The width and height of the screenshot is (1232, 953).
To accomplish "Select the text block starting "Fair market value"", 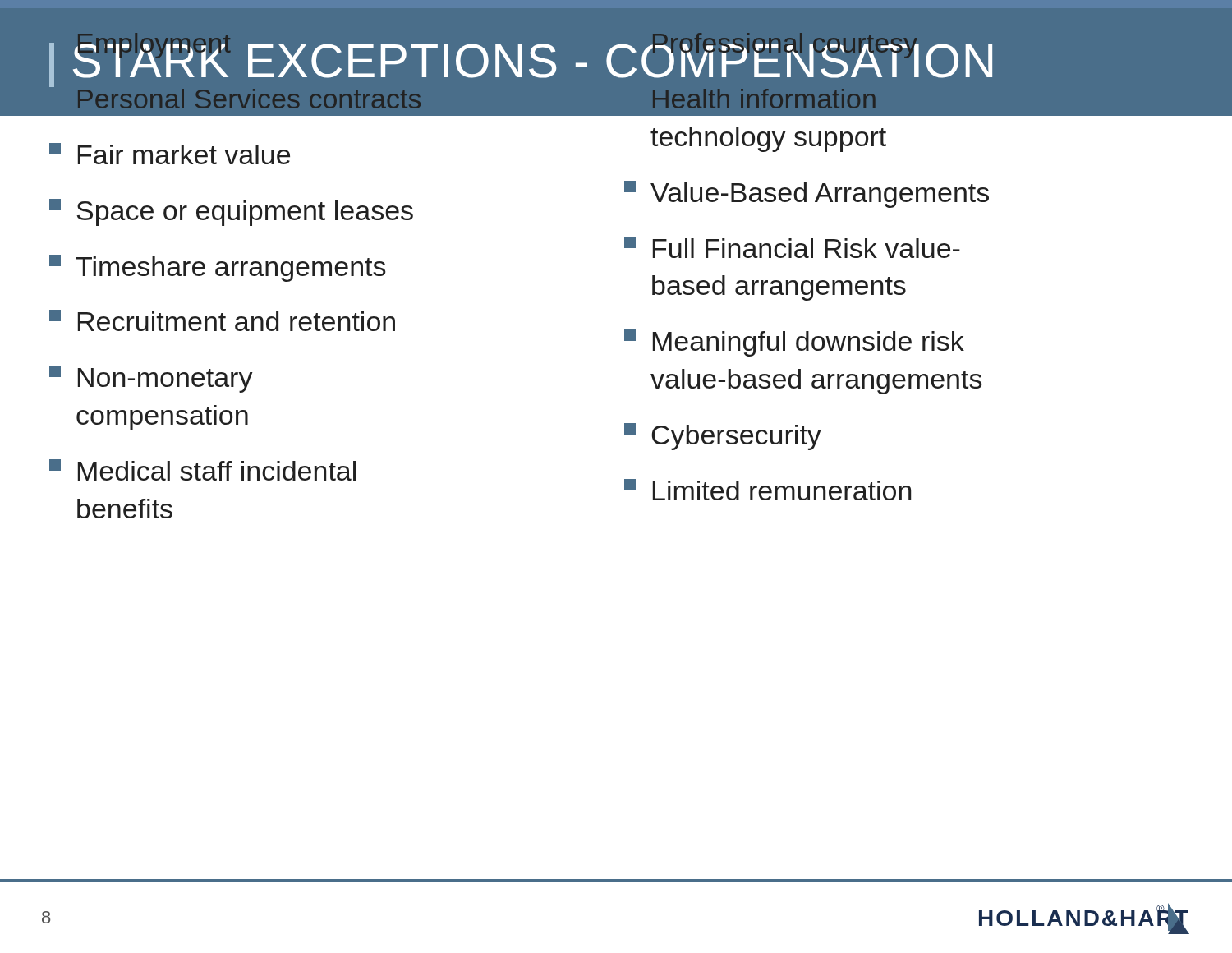I will click(x=170, y=155).
